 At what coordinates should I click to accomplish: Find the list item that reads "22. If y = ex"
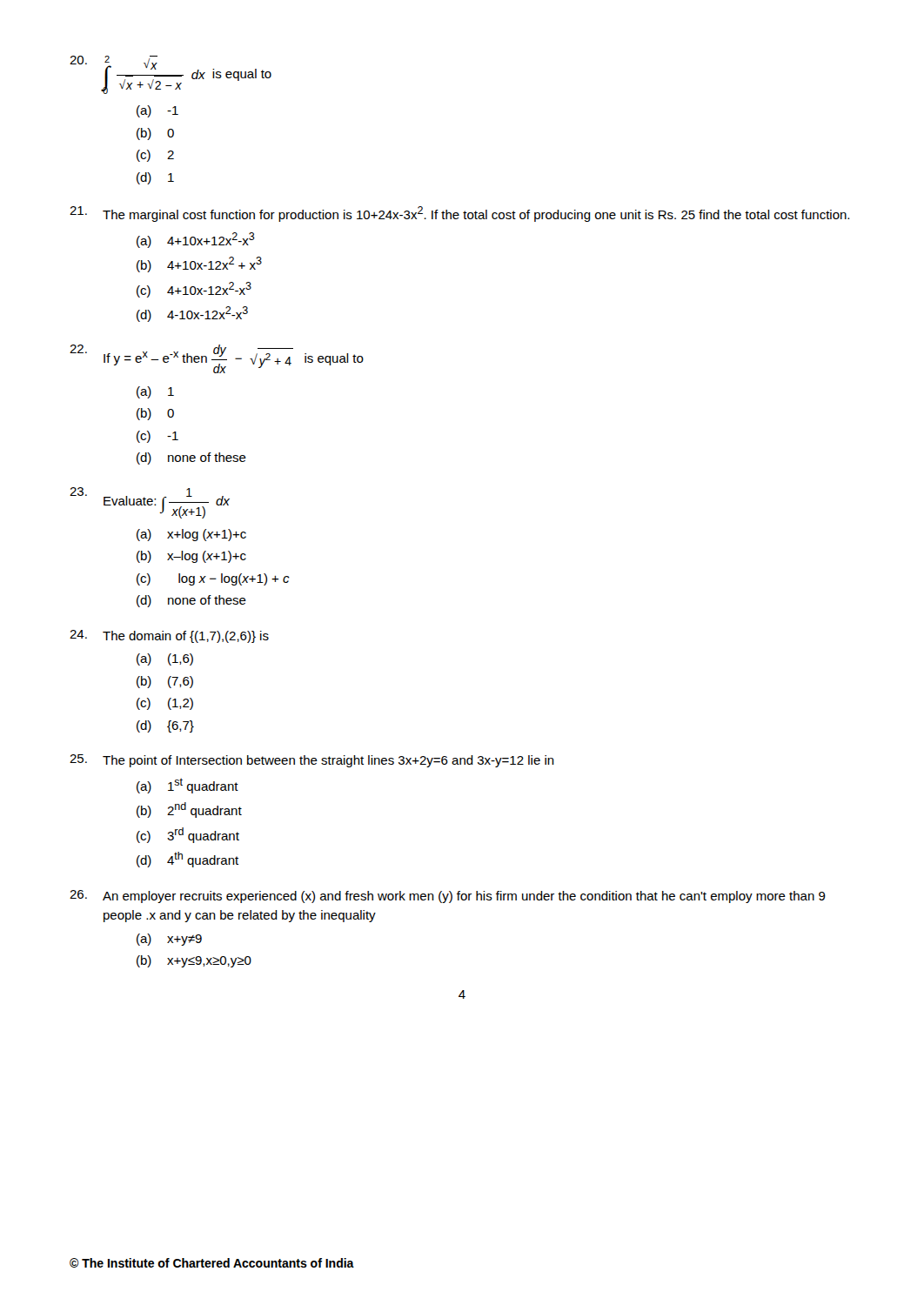pos(217,359)
